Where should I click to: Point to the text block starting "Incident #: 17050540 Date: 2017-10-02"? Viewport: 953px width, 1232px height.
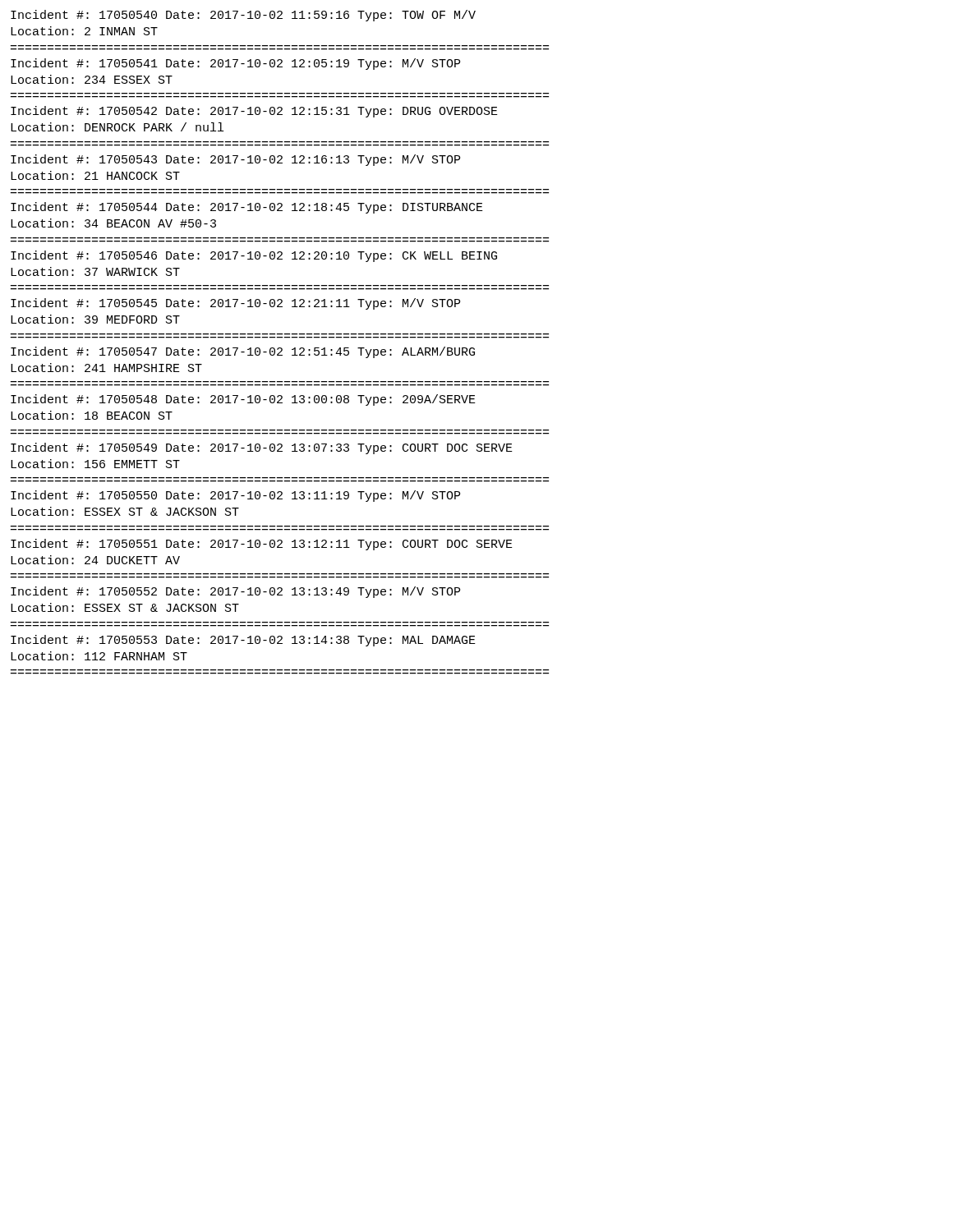click(476, 25)
